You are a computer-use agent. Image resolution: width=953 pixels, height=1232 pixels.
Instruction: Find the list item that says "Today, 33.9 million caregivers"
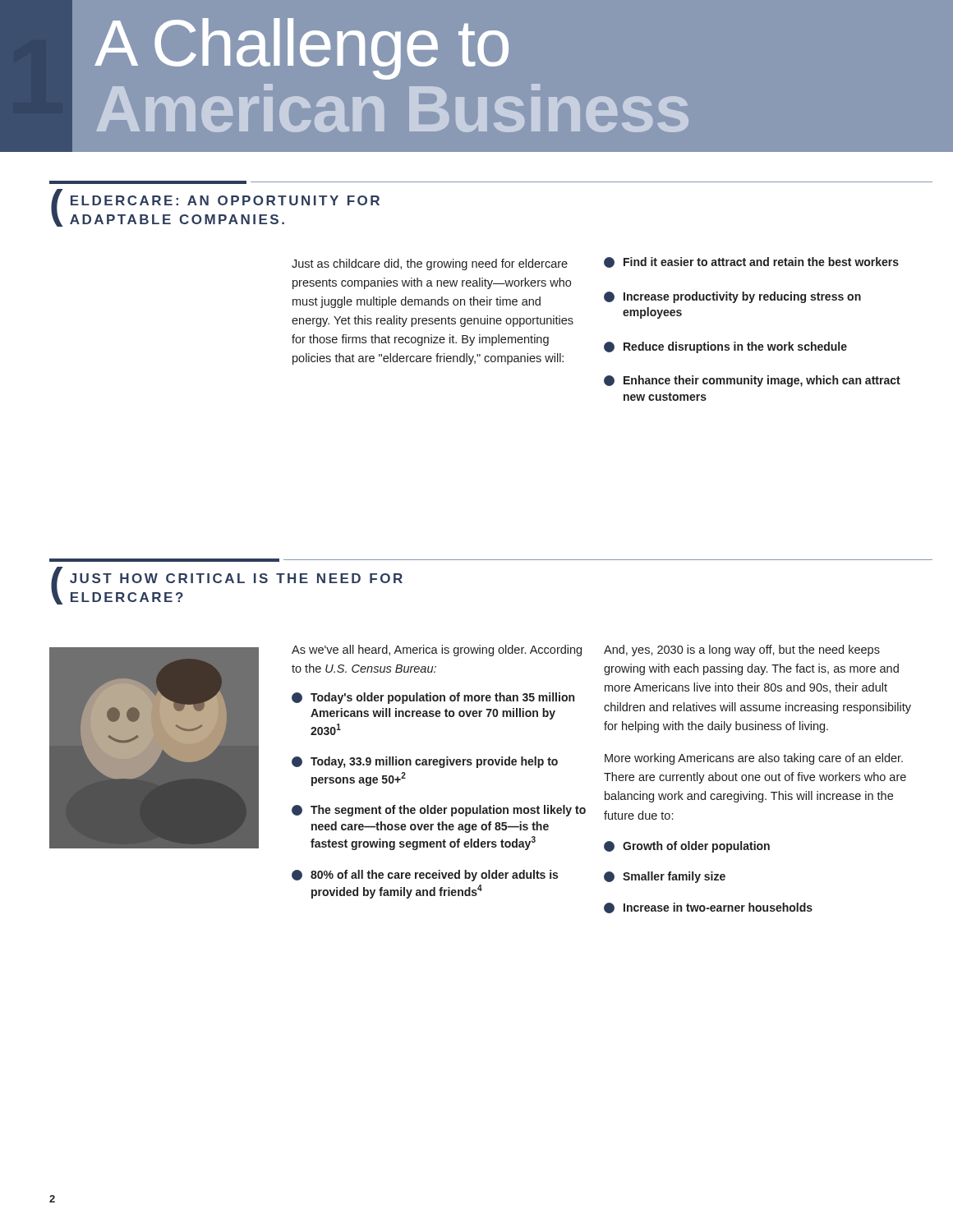coord(440,771)
